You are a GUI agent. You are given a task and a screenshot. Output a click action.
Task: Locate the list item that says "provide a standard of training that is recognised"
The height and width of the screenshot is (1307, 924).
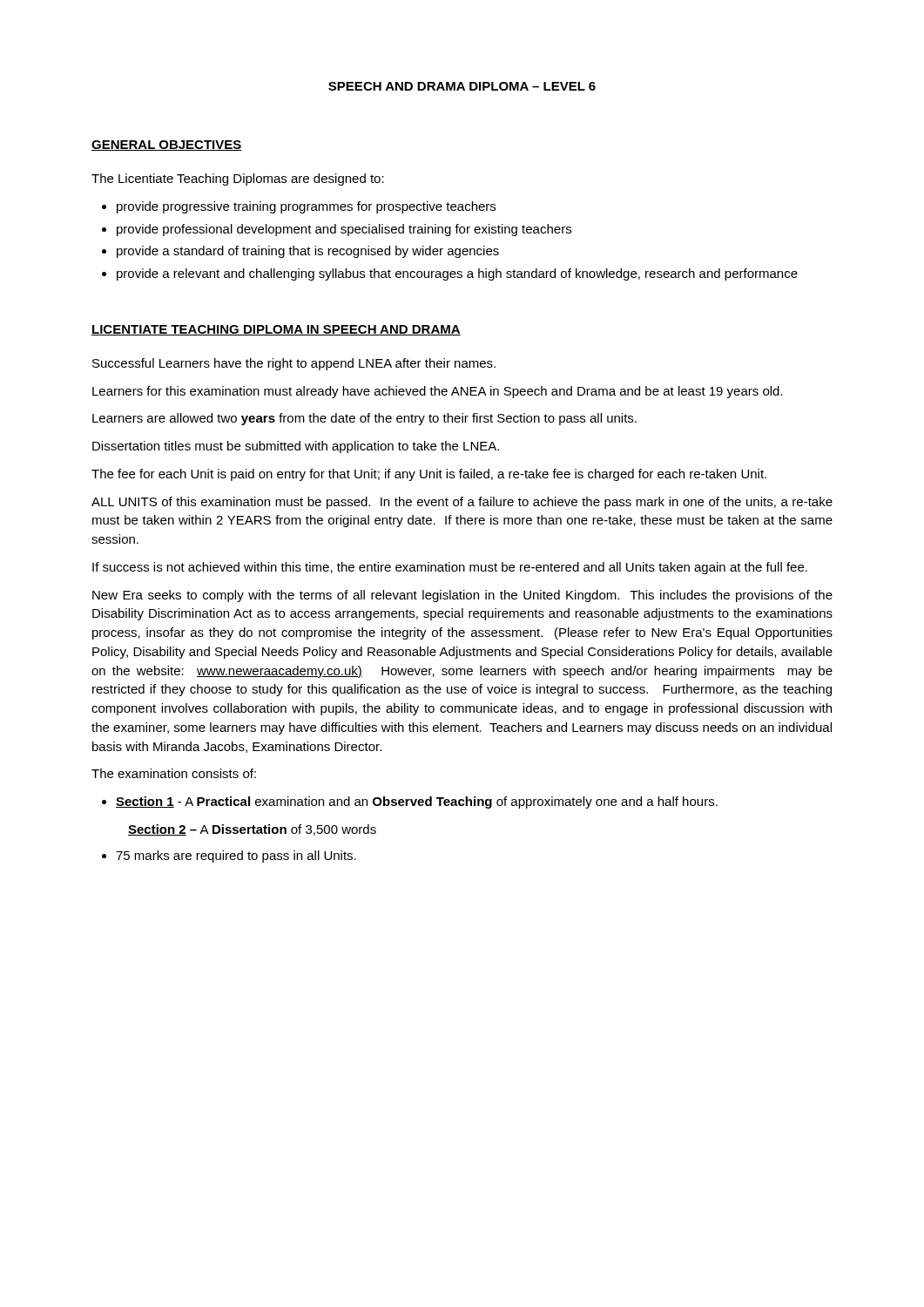308,251
